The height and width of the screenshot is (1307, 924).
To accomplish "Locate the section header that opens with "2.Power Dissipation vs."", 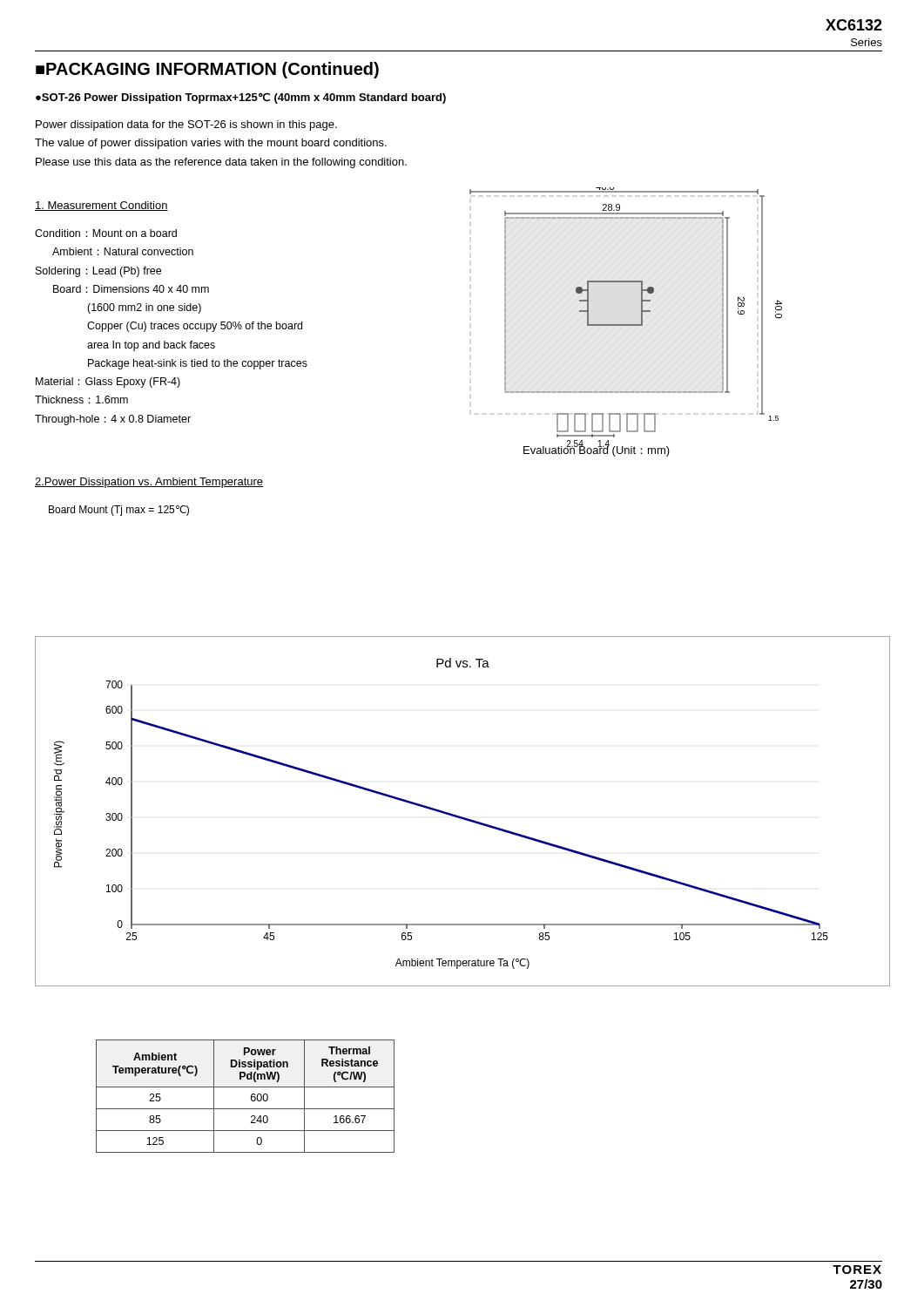I will (x=149, y=481).
